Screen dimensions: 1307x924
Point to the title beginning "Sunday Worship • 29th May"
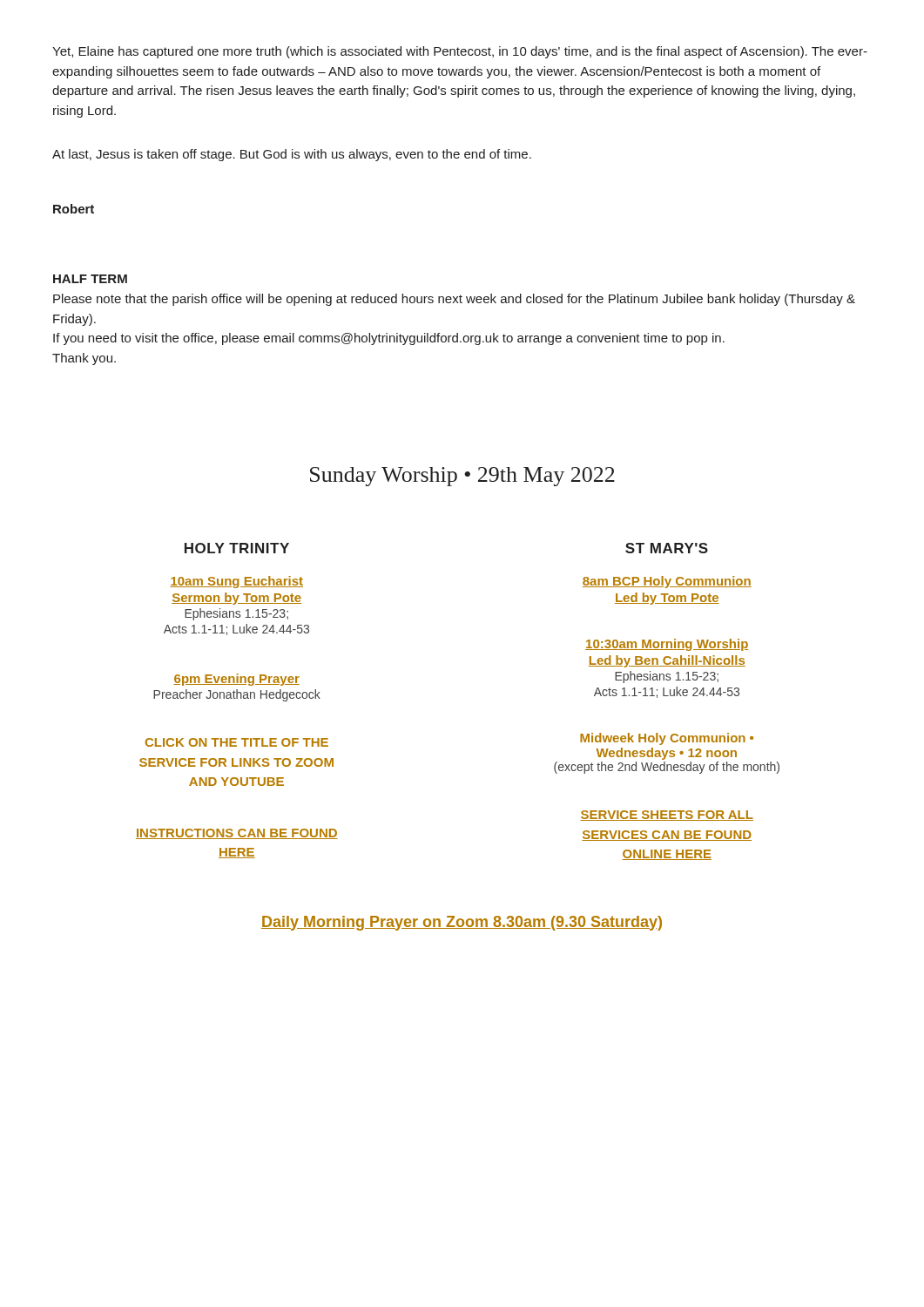462,474
